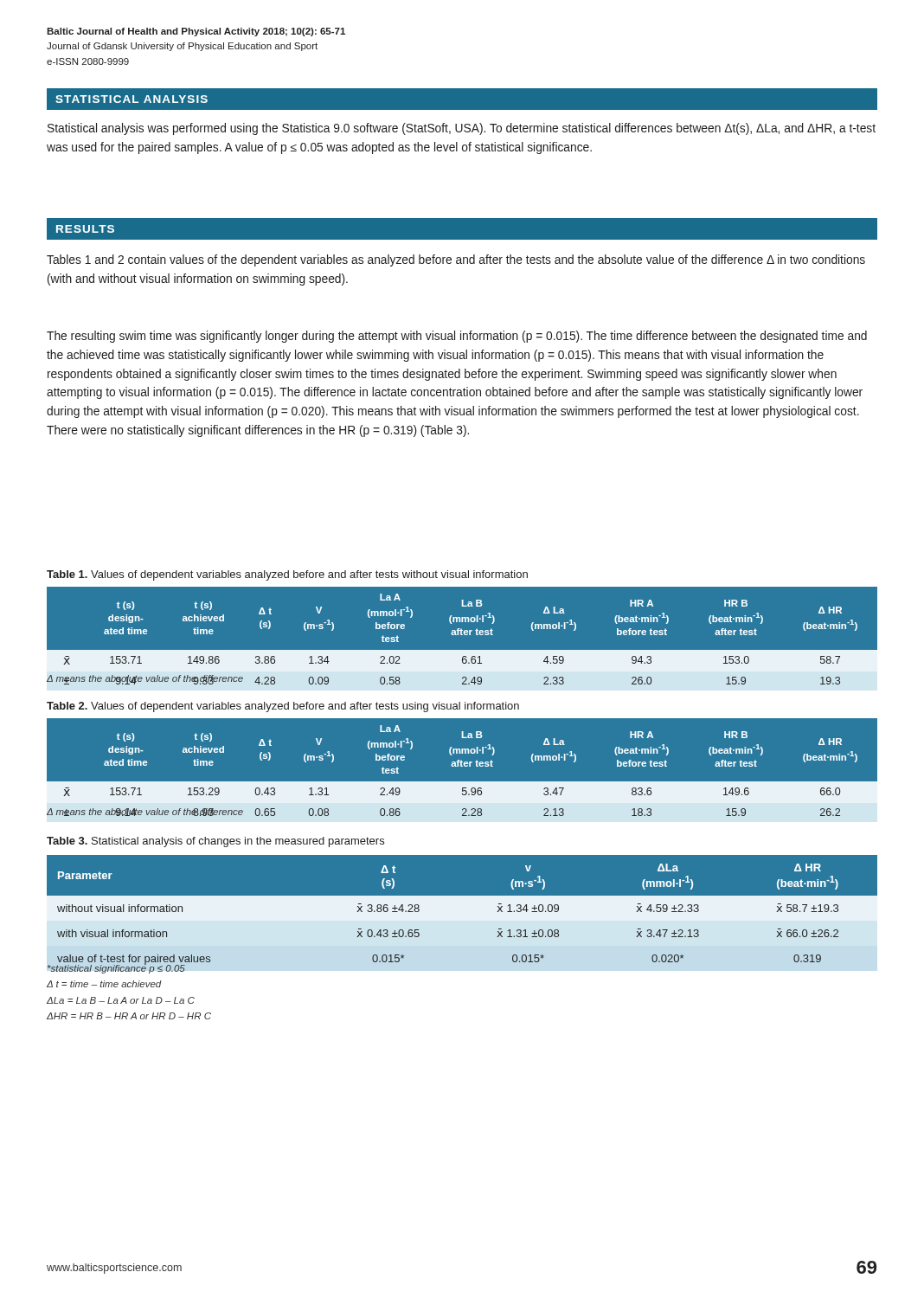Click on the table containing "value of t-test for"

pos(462,913)
